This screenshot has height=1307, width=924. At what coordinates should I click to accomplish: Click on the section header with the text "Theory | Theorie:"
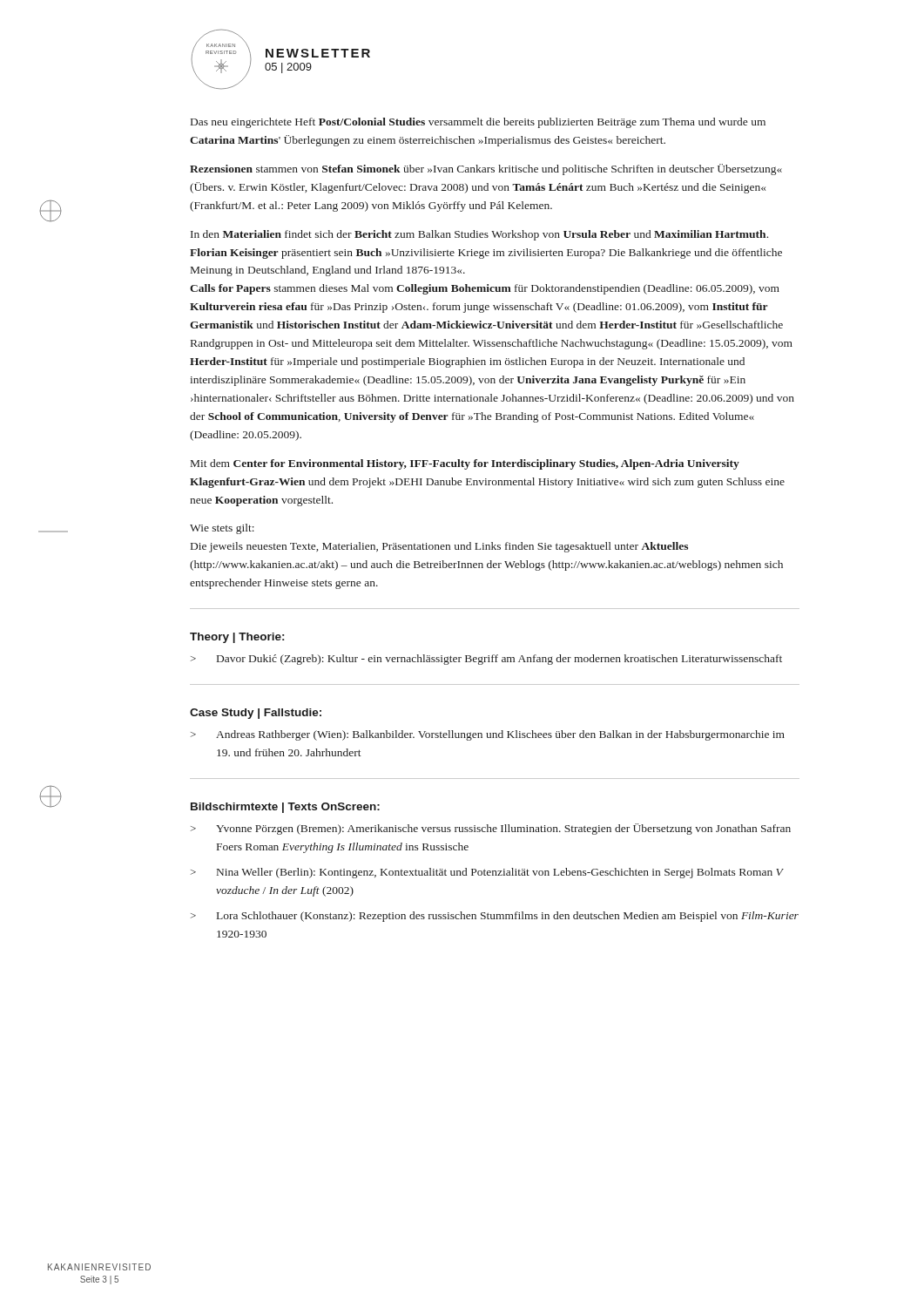238,637
